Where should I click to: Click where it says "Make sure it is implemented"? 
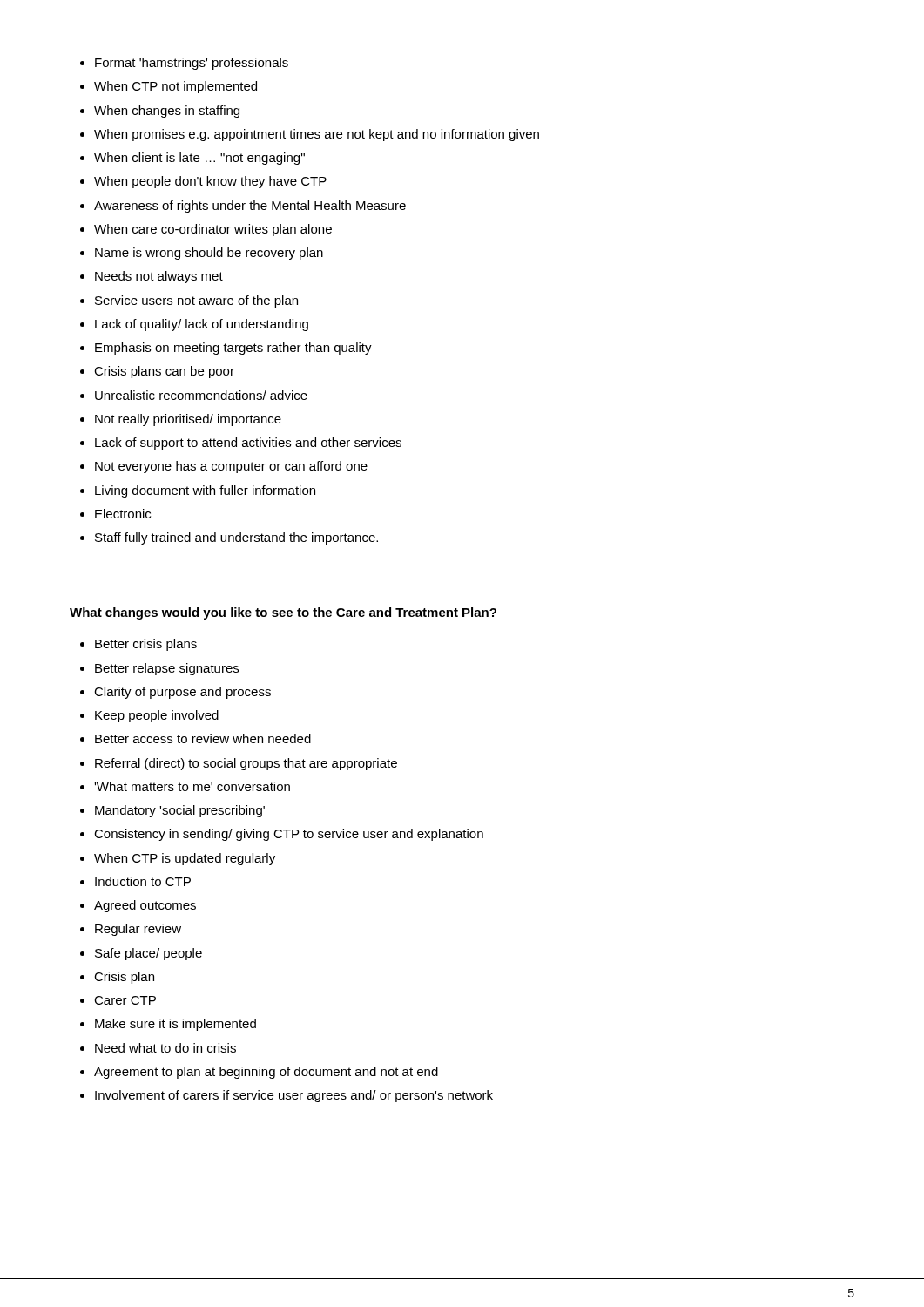[x=175, y=1025]
